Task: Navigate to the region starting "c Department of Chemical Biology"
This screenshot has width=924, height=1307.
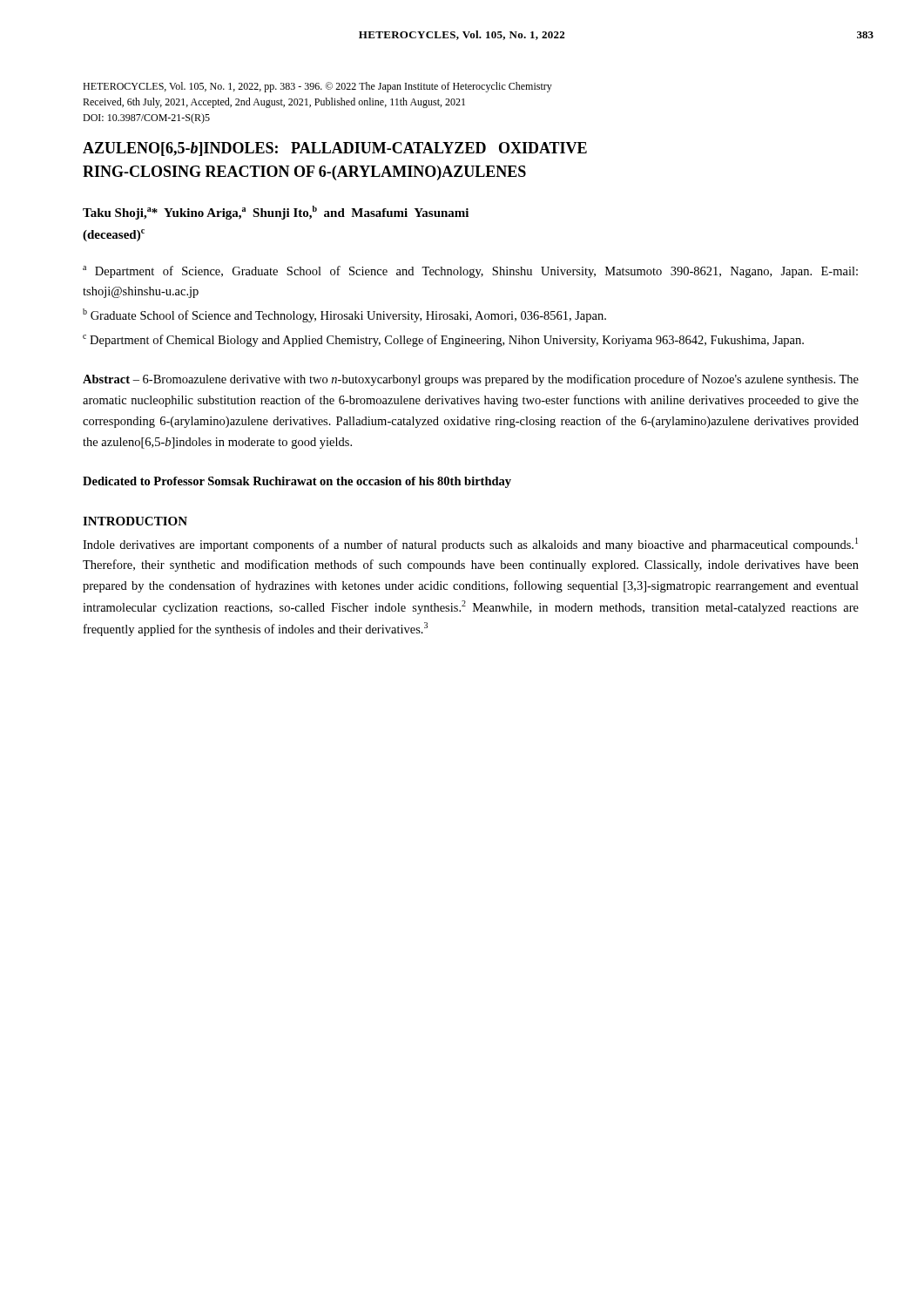Action: tap(444, 339)
